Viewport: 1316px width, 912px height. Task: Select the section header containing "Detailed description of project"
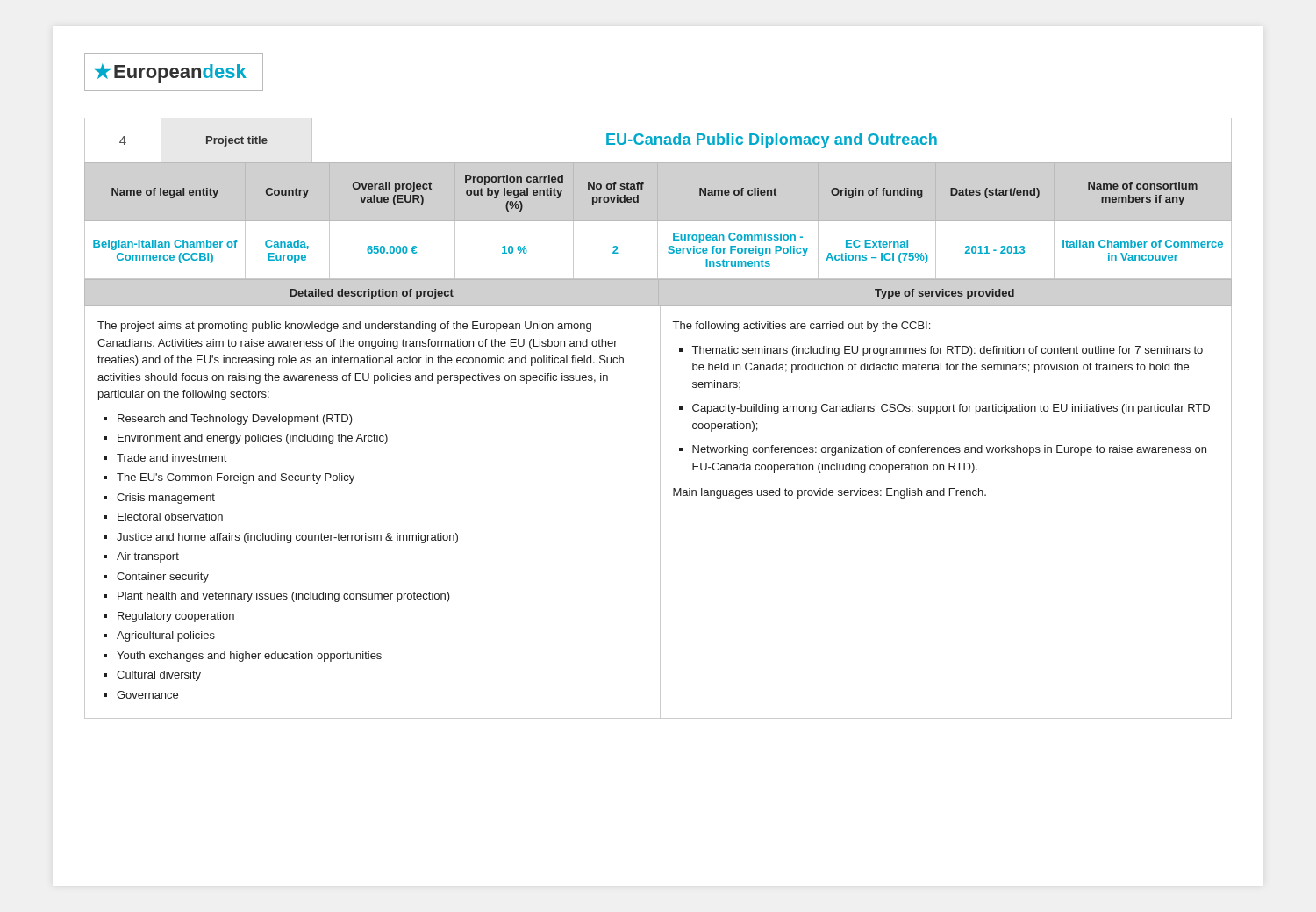pyautogui.click(x=371, y=293)
